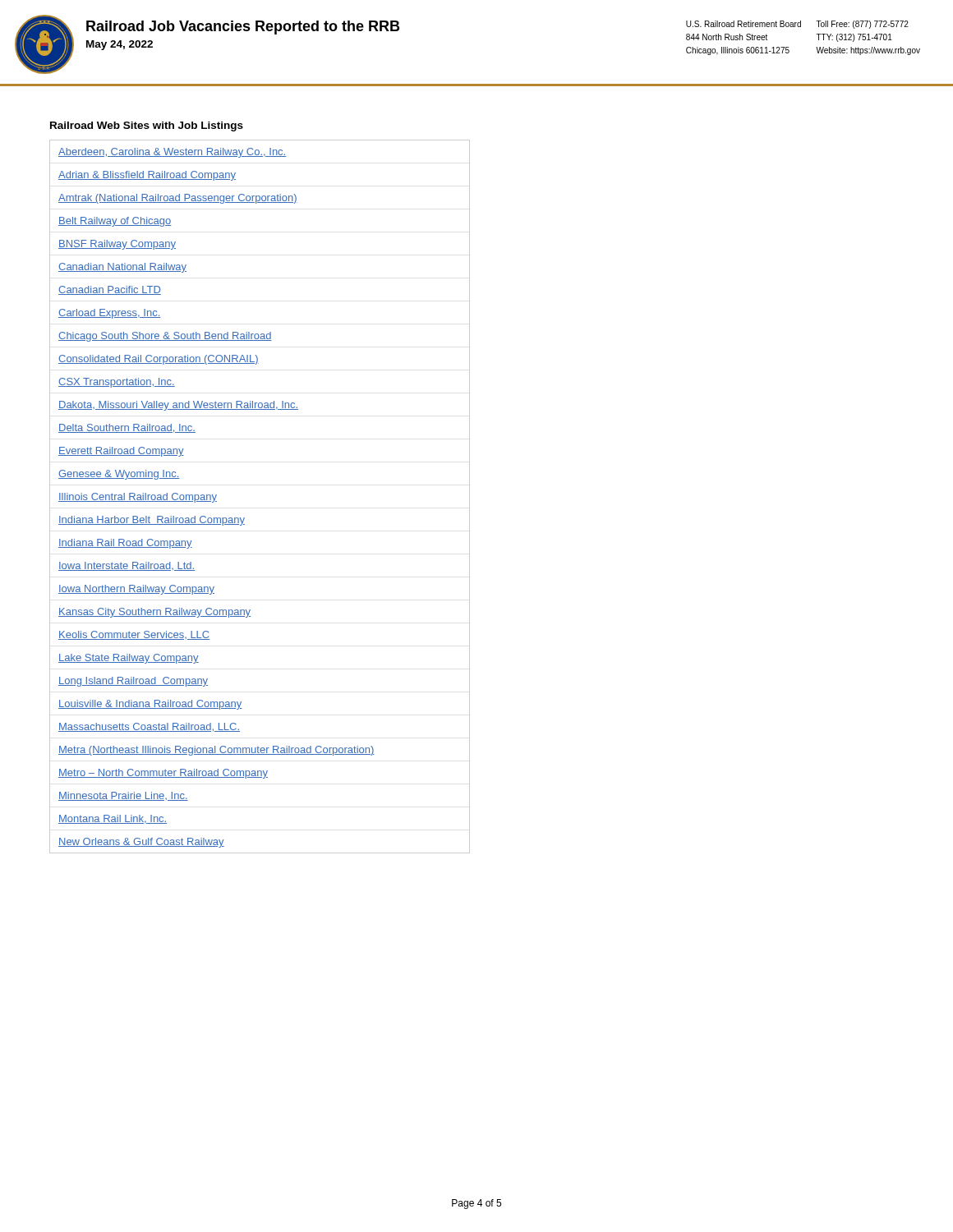Locate the text block starting "New Orleans & Gulf Coast Railway"

[260, 841]
